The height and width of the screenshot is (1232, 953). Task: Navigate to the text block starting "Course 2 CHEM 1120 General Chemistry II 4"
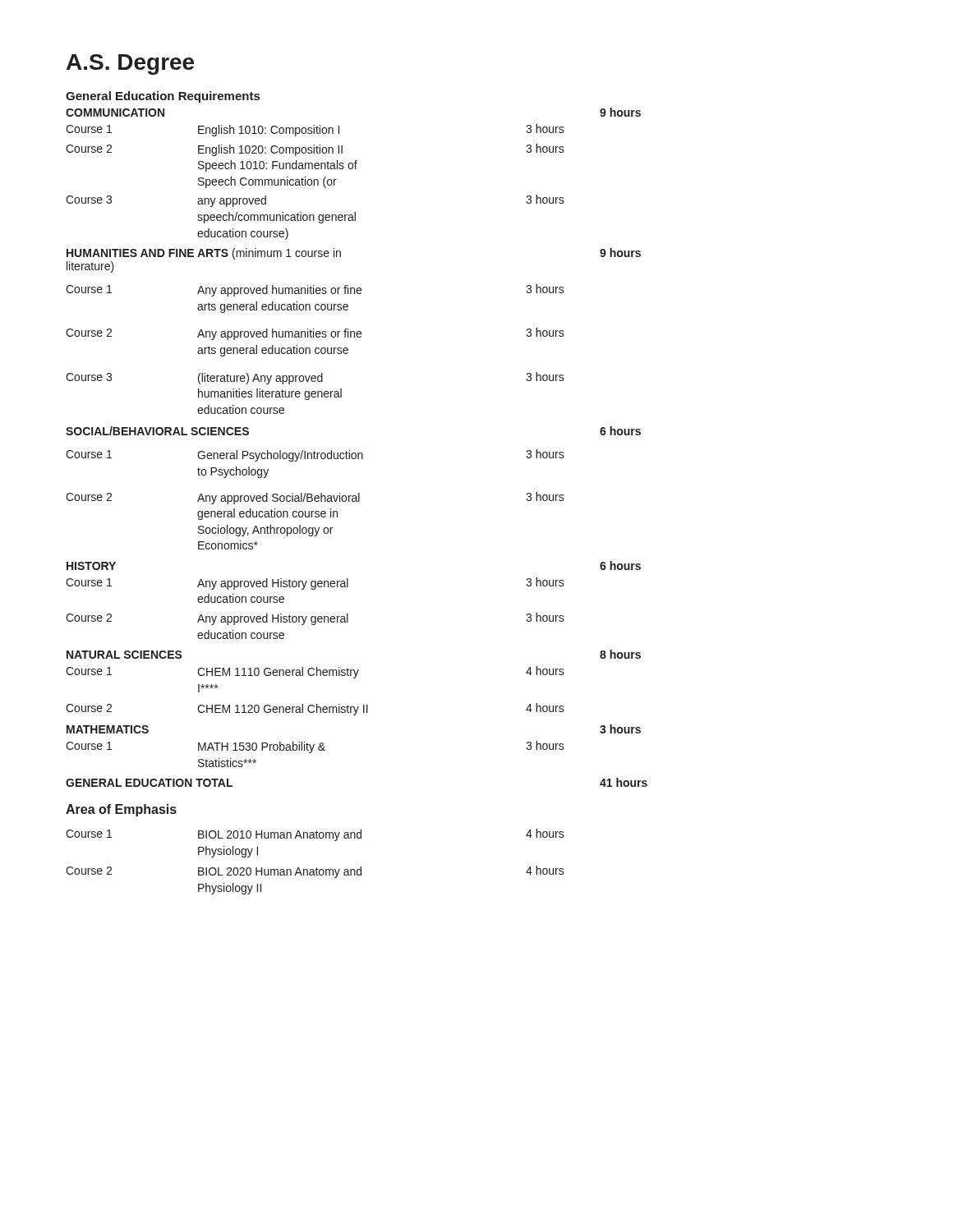pos(370,709)
